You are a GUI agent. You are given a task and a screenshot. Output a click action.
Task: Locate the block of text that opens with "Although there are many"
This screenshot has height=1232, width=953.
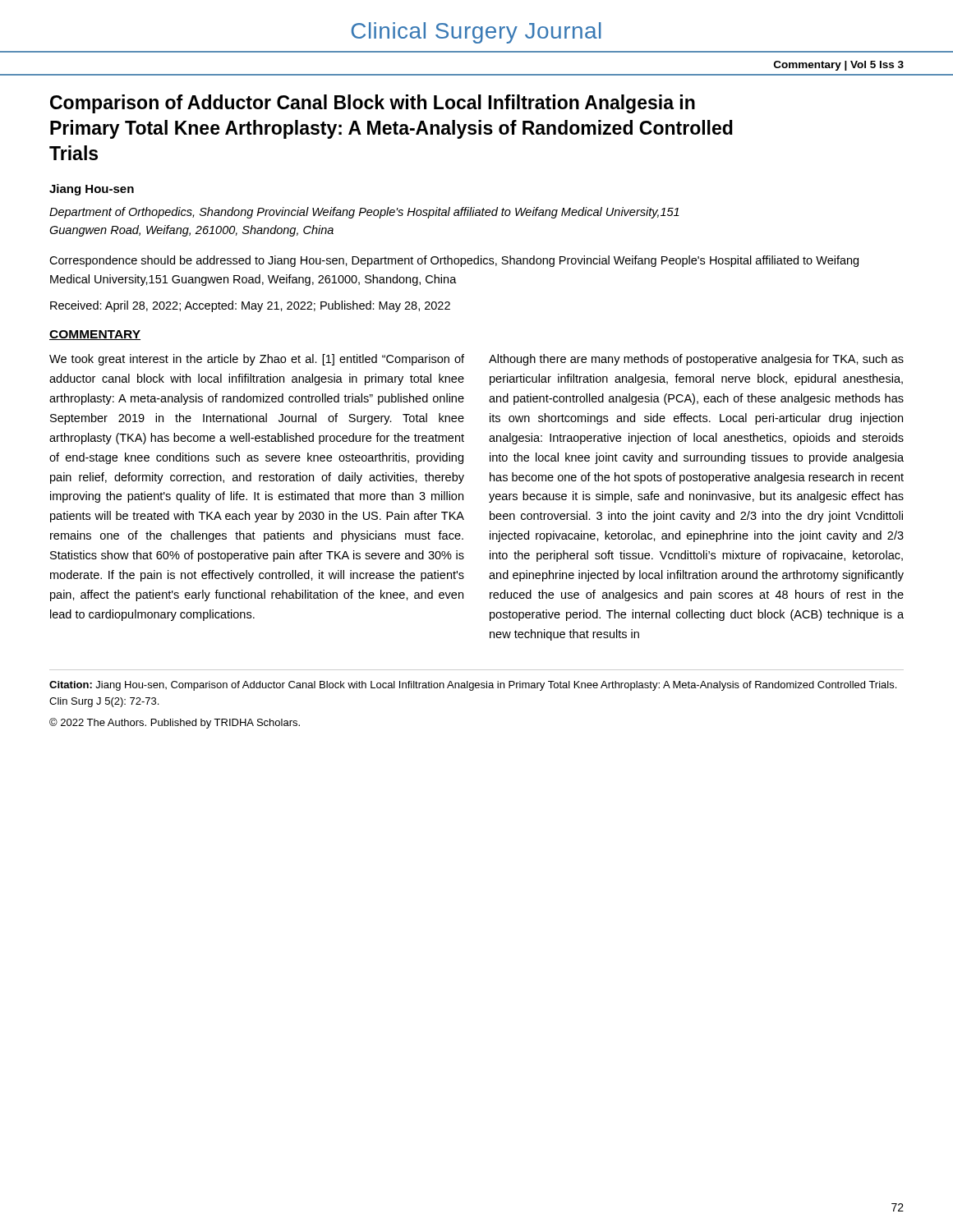[696, 496]
